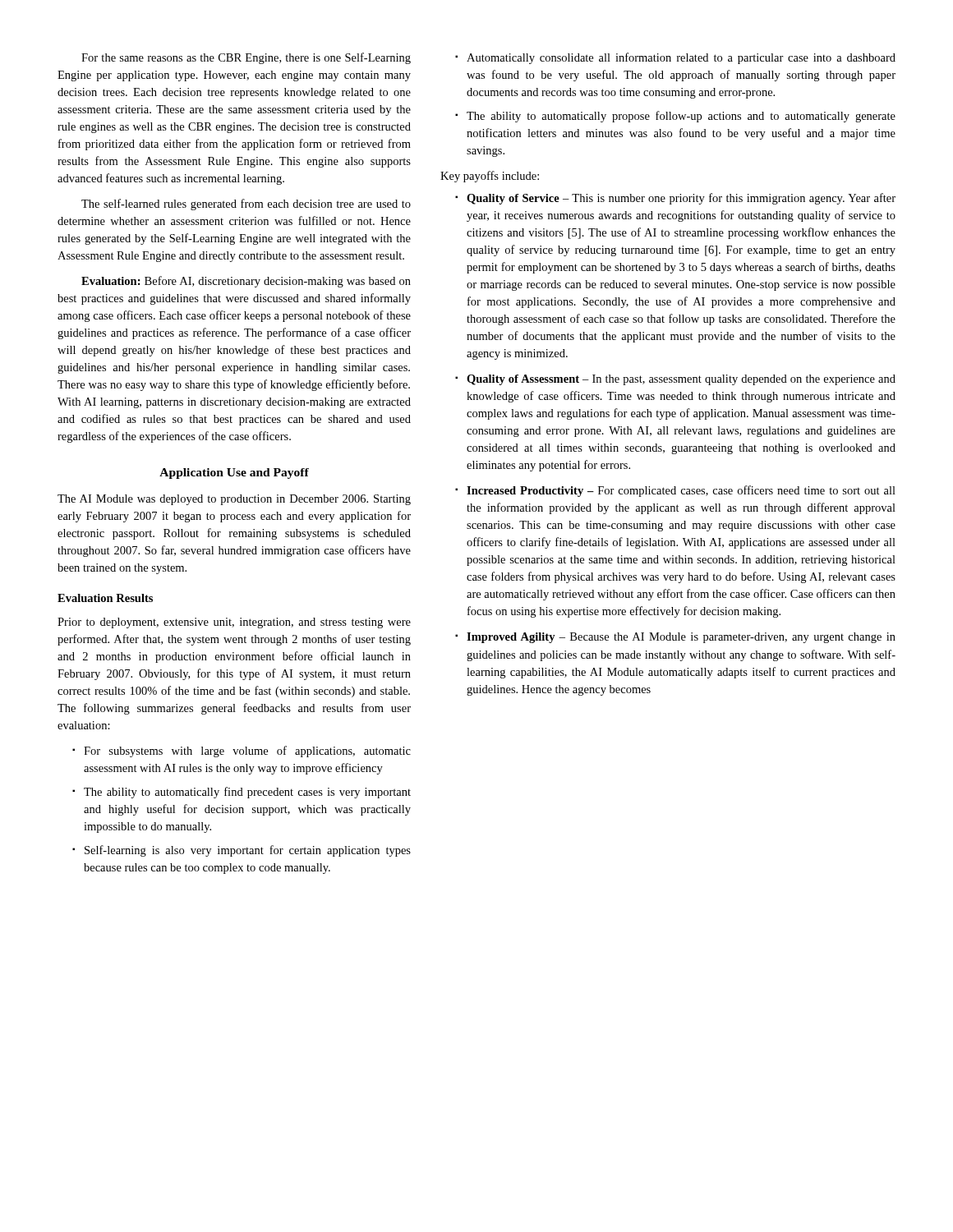Locate the block of text that opens with "Evaluation: Before AI,"
The image size is (953, 1232).
click(234, 359)
